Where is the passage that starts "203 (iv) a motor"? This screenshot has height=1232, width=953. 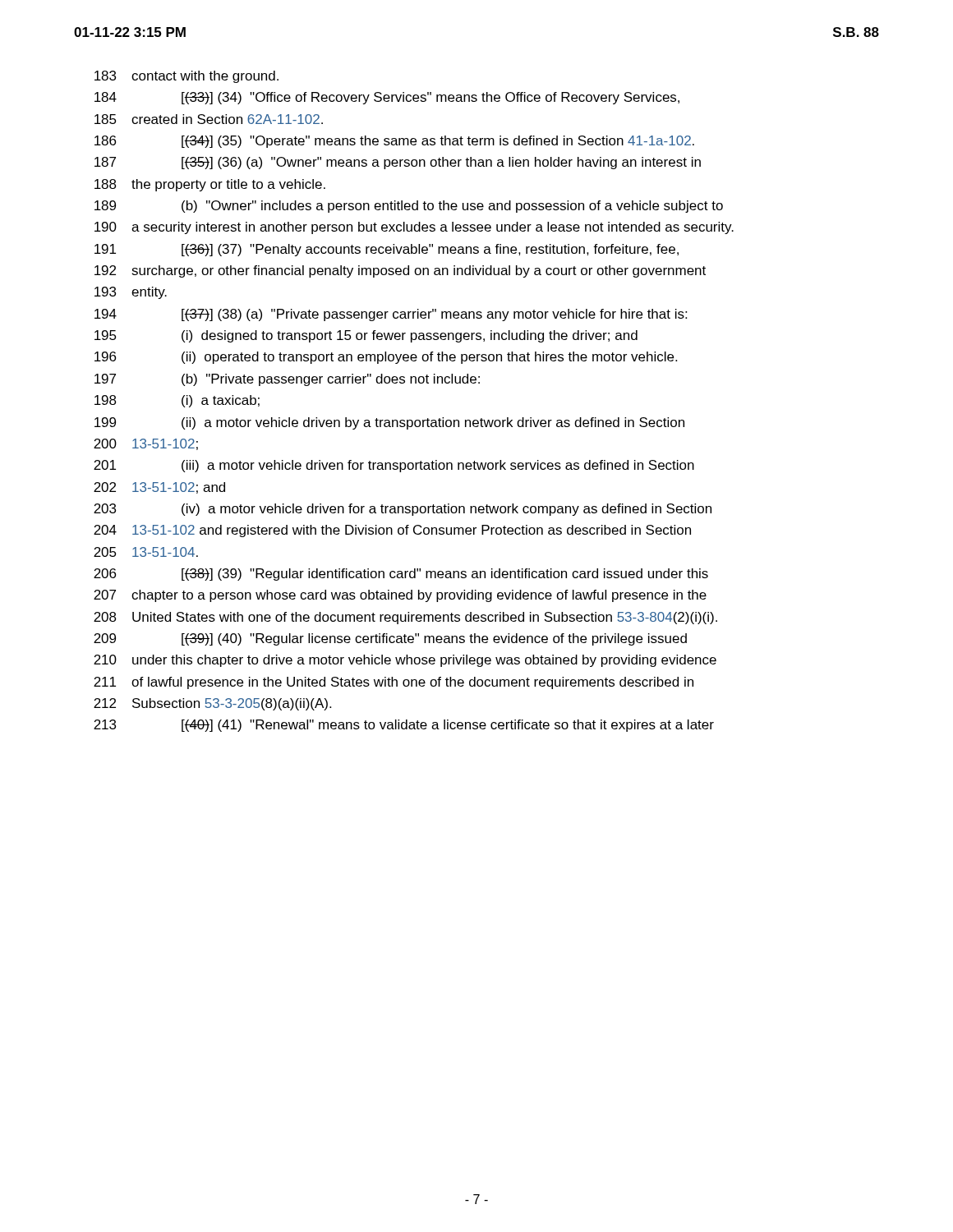click(476, 509)
